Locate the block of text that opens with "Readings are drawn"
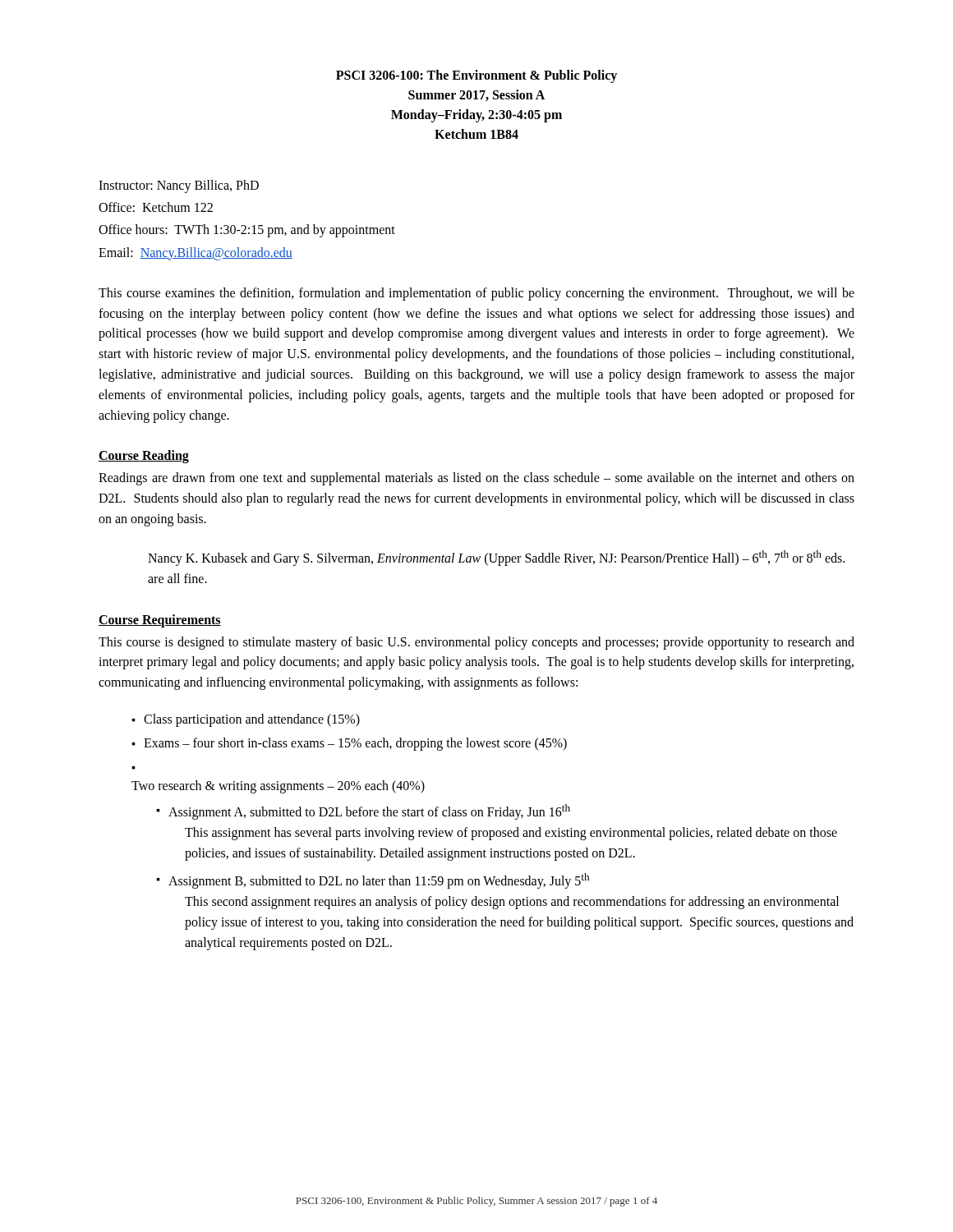 tap(476, 498)
